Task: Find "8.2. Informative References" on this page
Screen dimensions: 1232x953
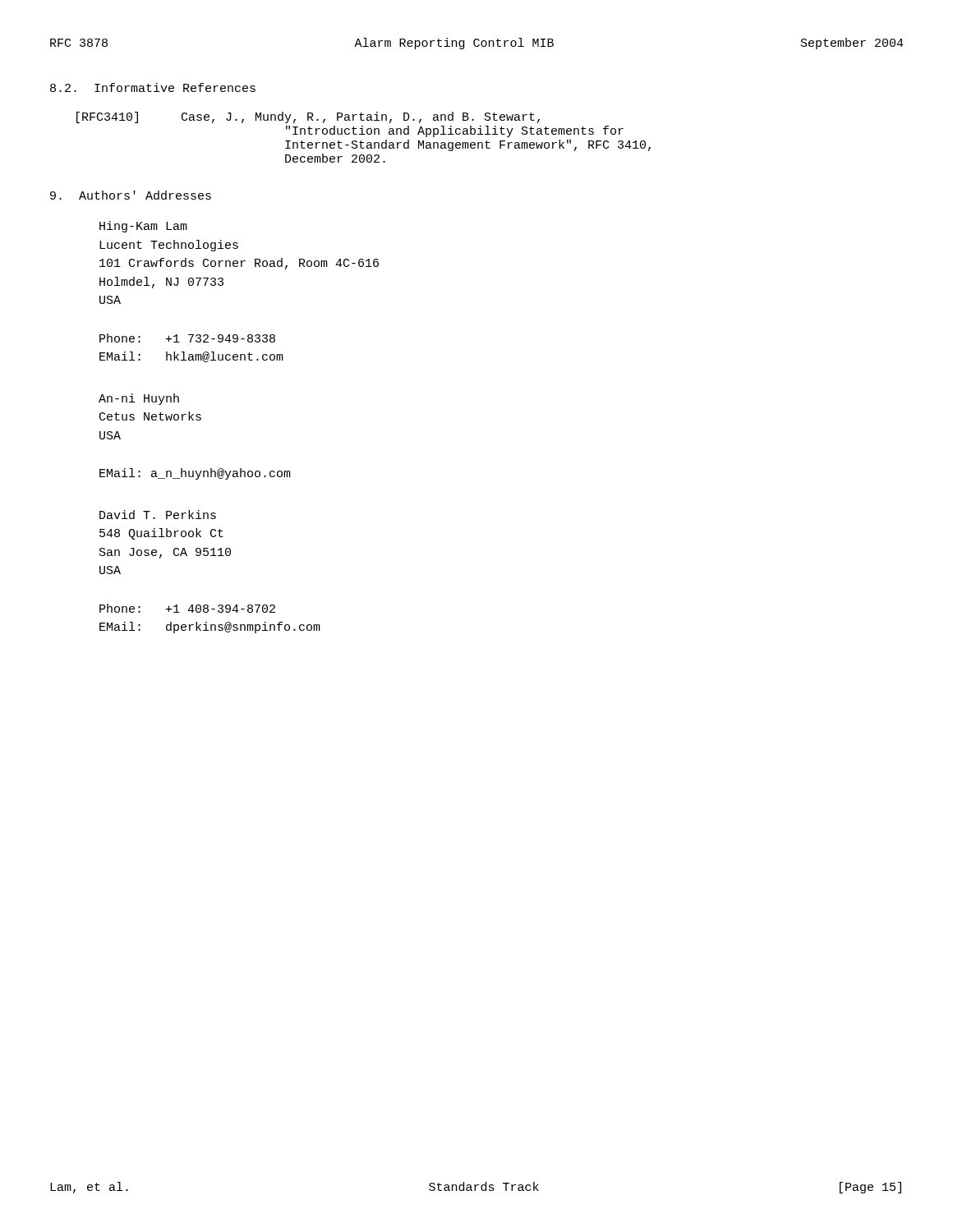Action: (153, 87)
